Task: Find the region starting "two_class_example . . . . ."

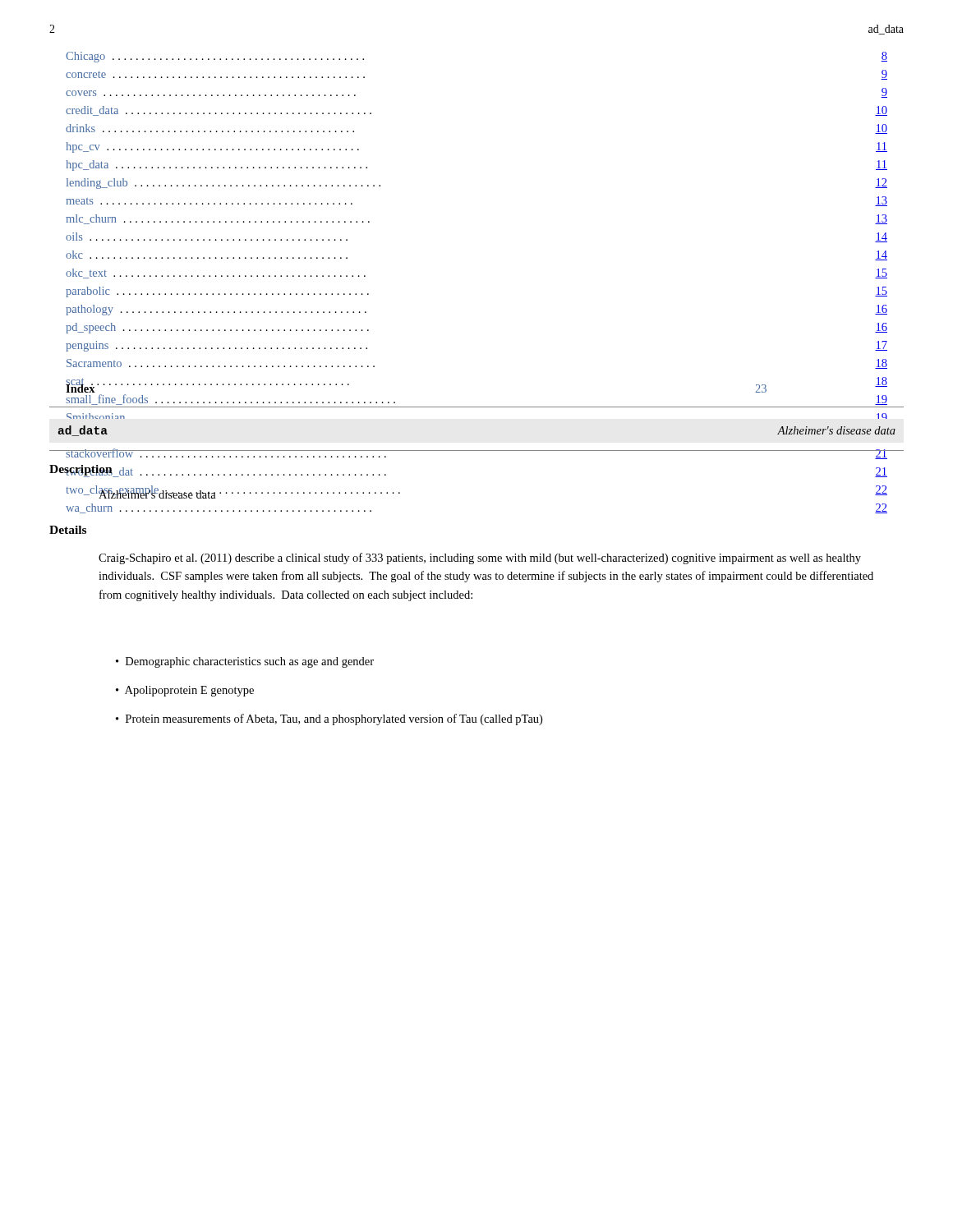Action: [157, 491]
